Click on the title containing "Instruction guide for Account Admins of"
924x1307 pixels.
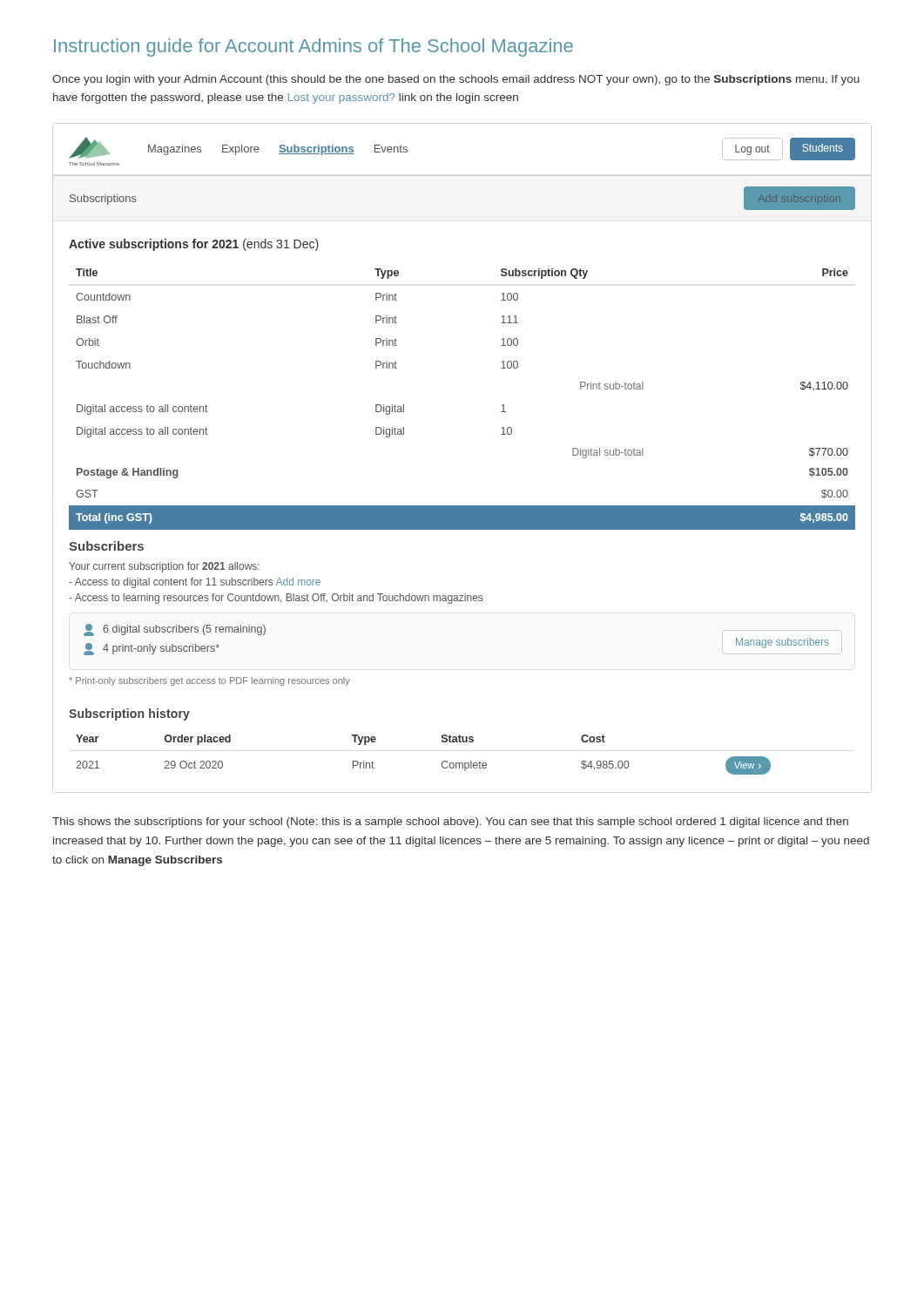(x=462, y=46)
